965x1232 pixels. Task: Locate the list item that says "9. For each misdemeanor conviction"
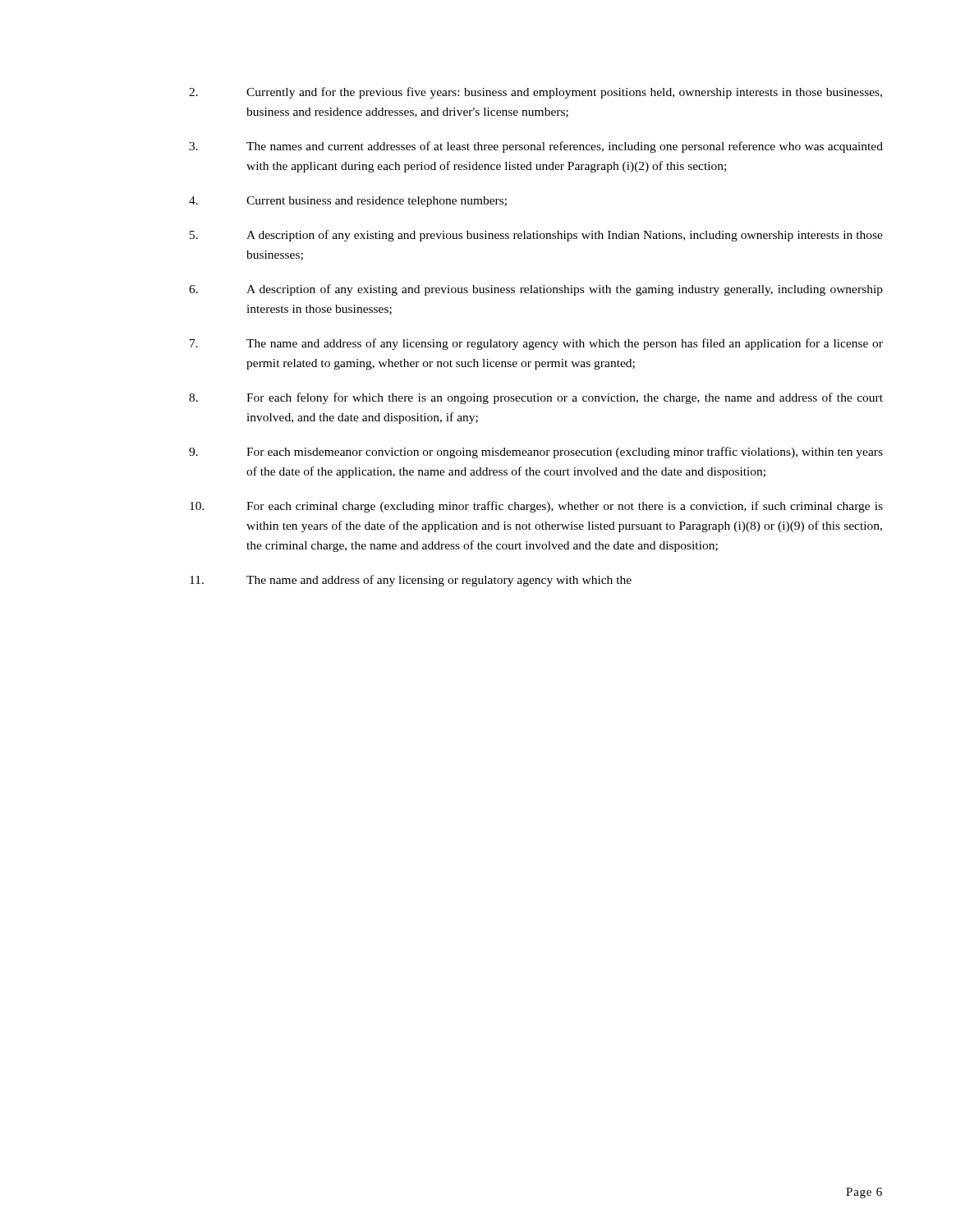[536, 462]
